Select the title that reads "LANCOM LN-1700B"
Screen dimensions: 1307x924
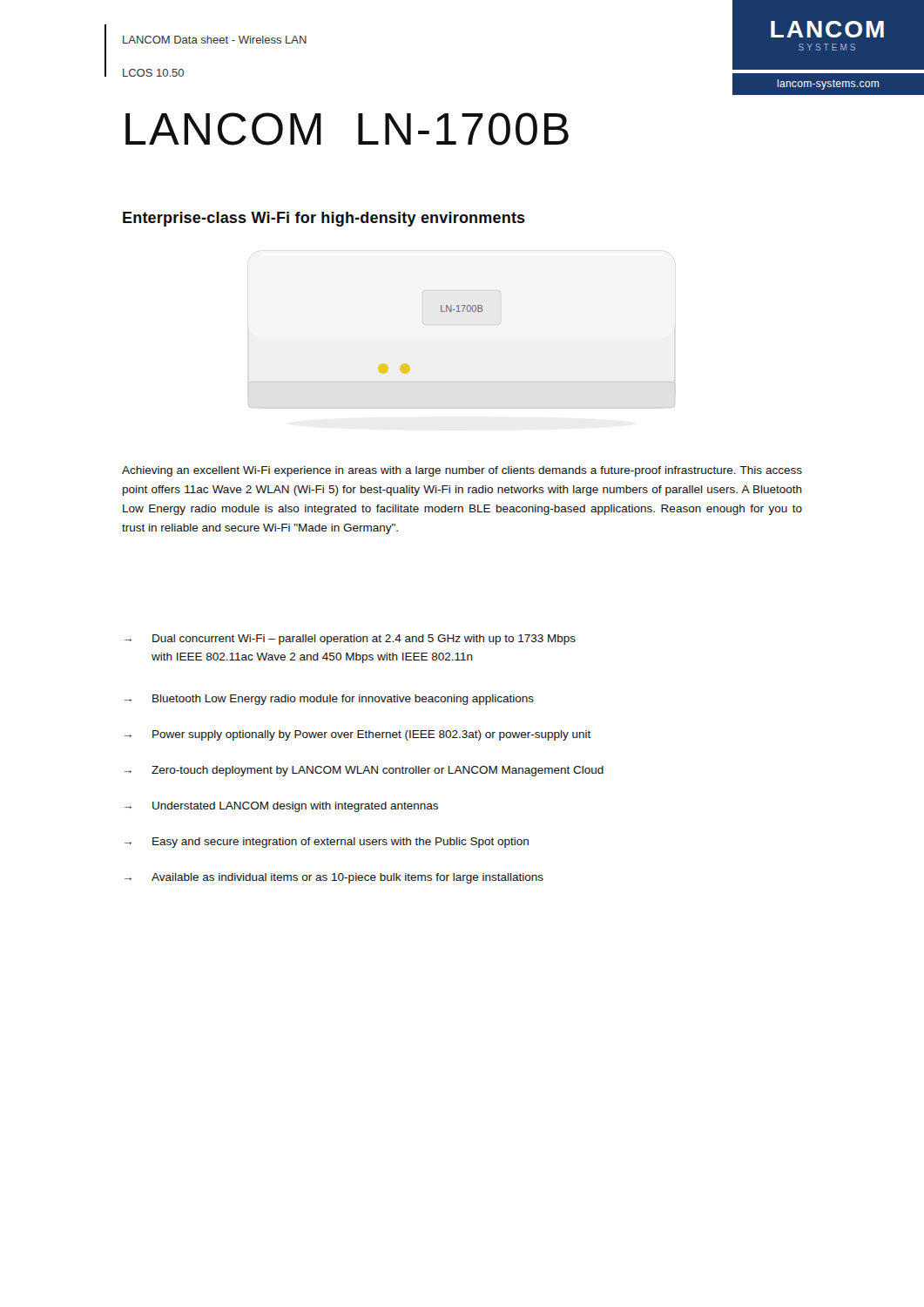[462, 129]
